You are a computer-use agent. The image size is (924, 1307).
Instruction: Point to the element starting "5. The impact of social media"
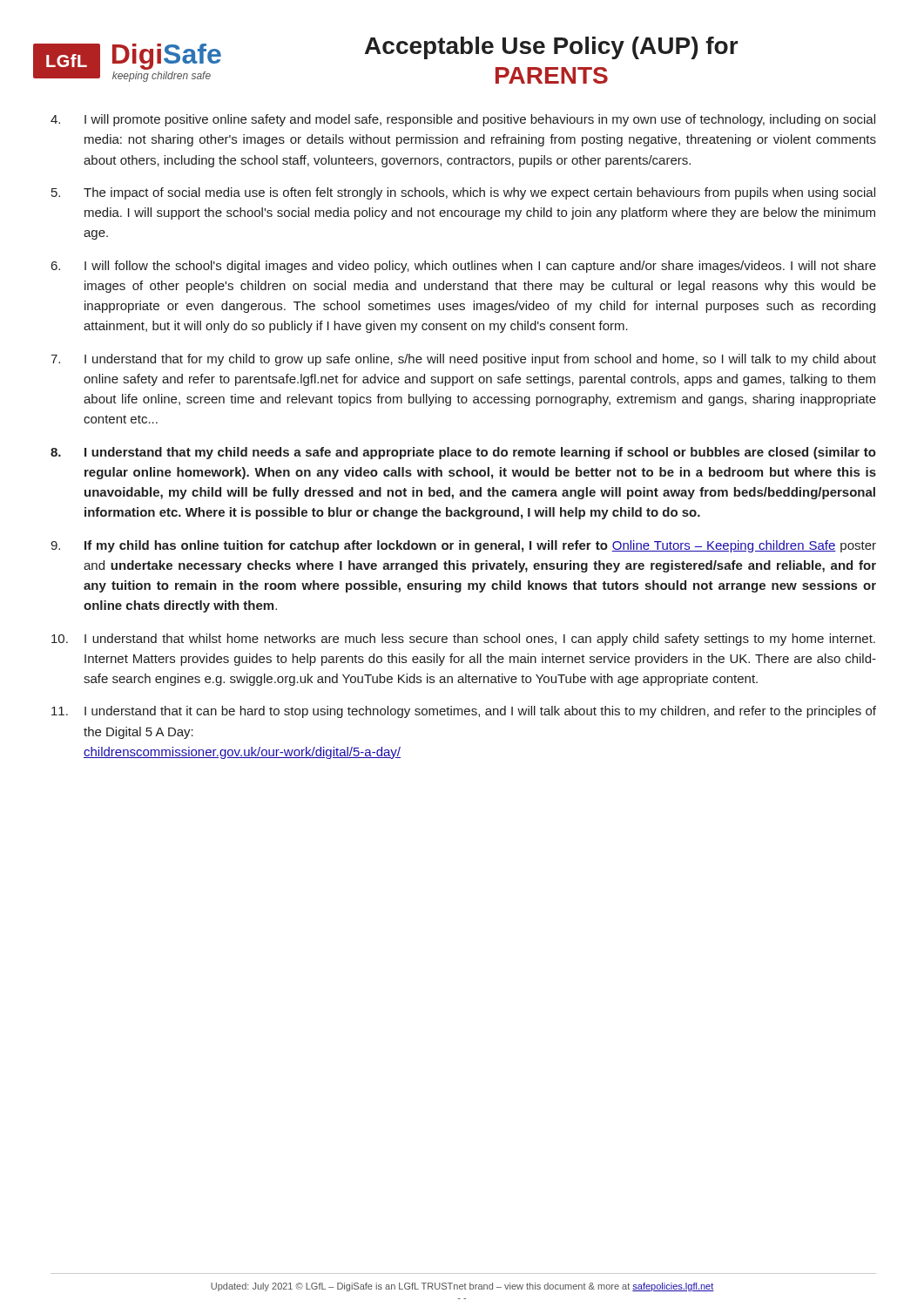tap(463, 212)
